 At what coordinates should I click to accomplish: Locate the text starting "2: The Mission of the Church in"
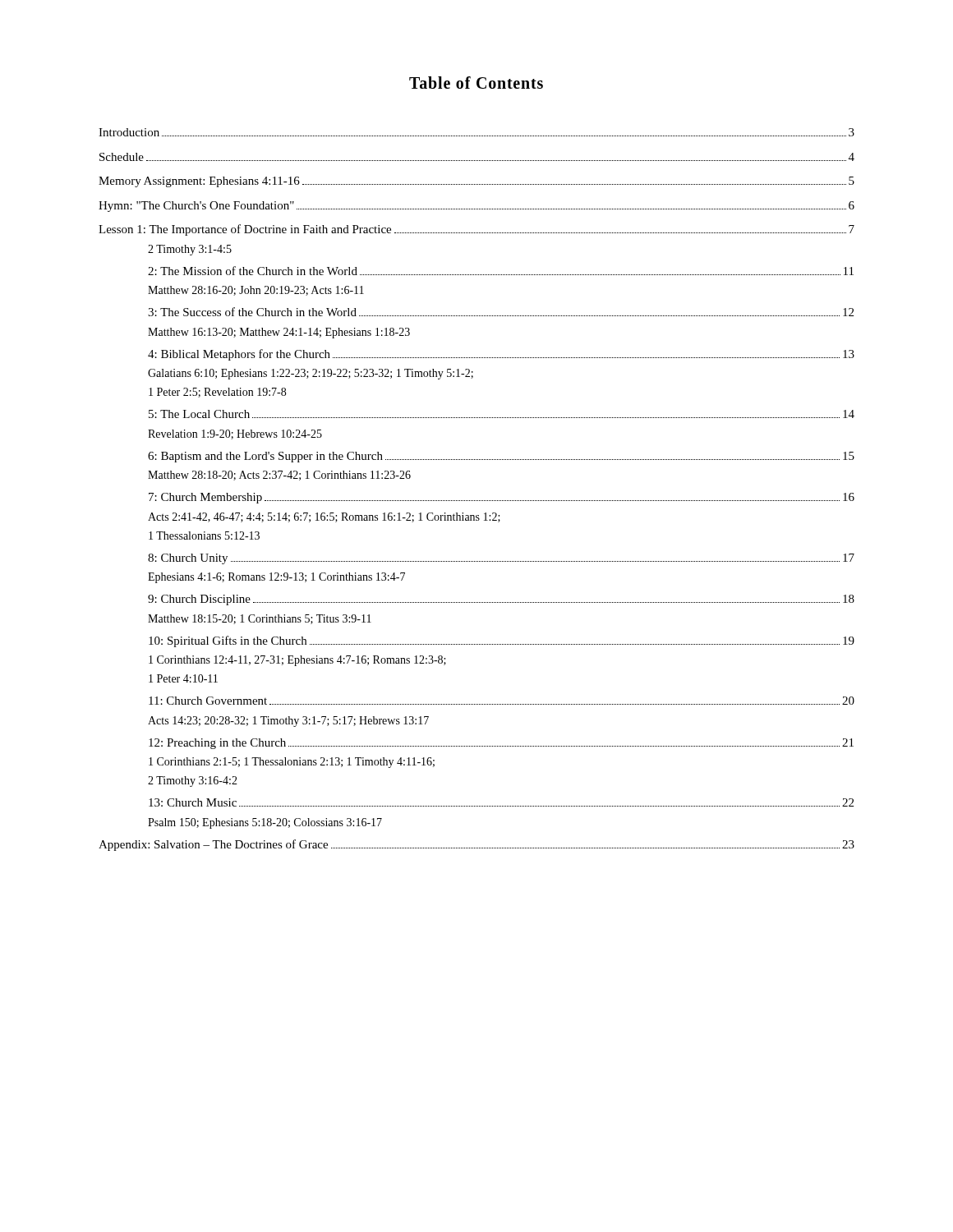(501, 280)
